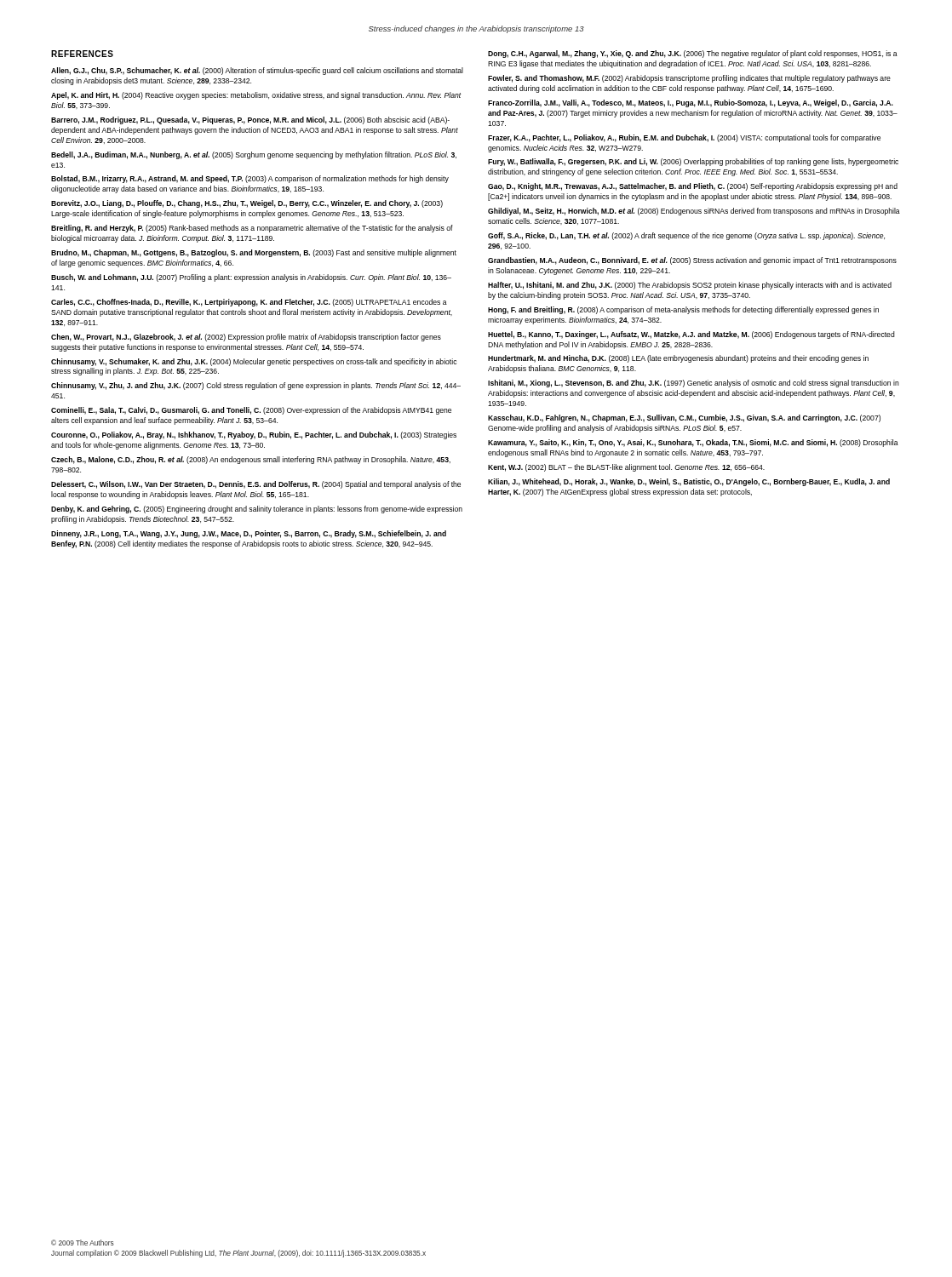Click the passage that begins "Couronne, O., Poliakov, A., Bray,"

pos(254,440)
